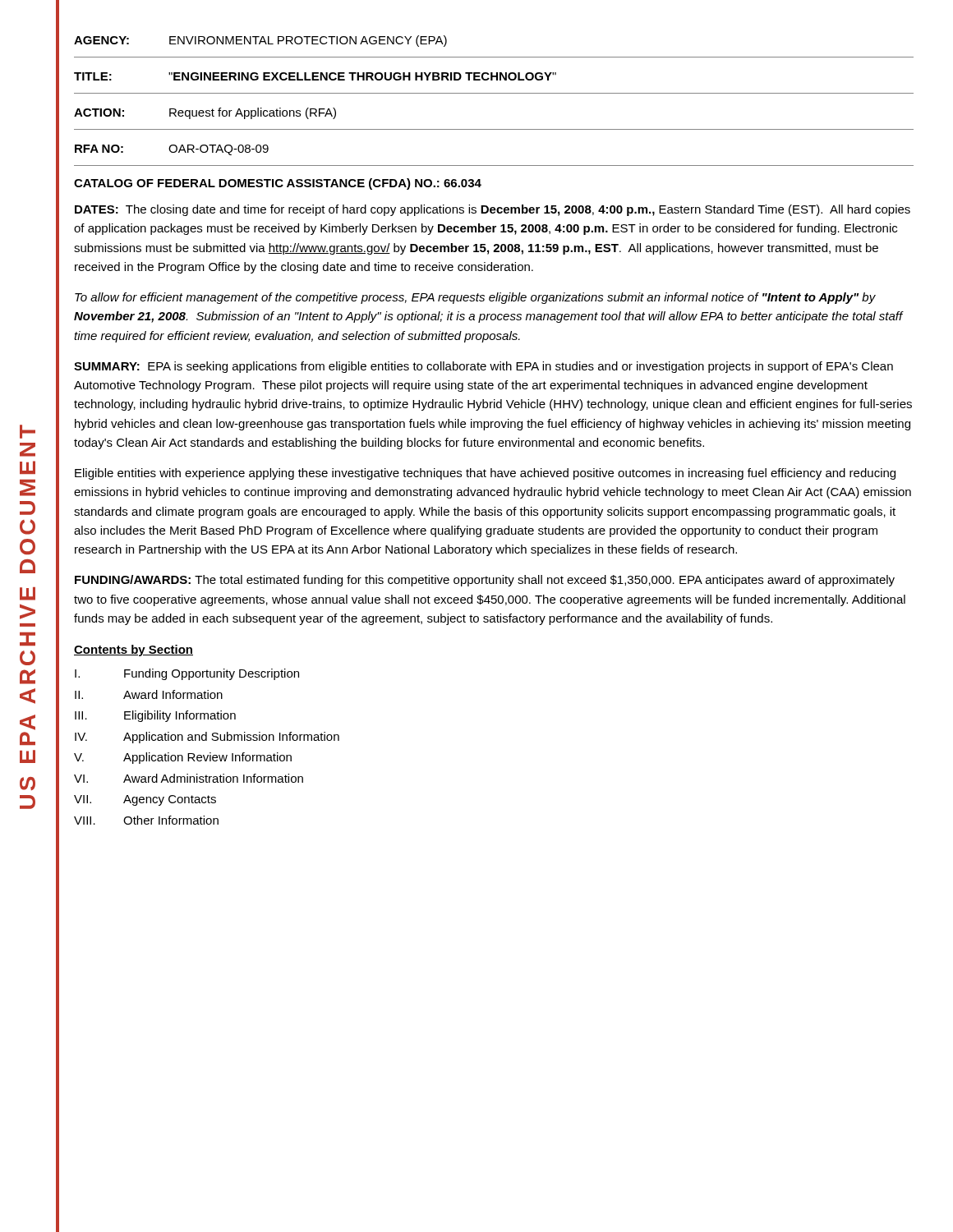
Task: Select the text block with the text "SUMMARY: EPA is seeking applications from eligible"
Action: coord(493,404)
